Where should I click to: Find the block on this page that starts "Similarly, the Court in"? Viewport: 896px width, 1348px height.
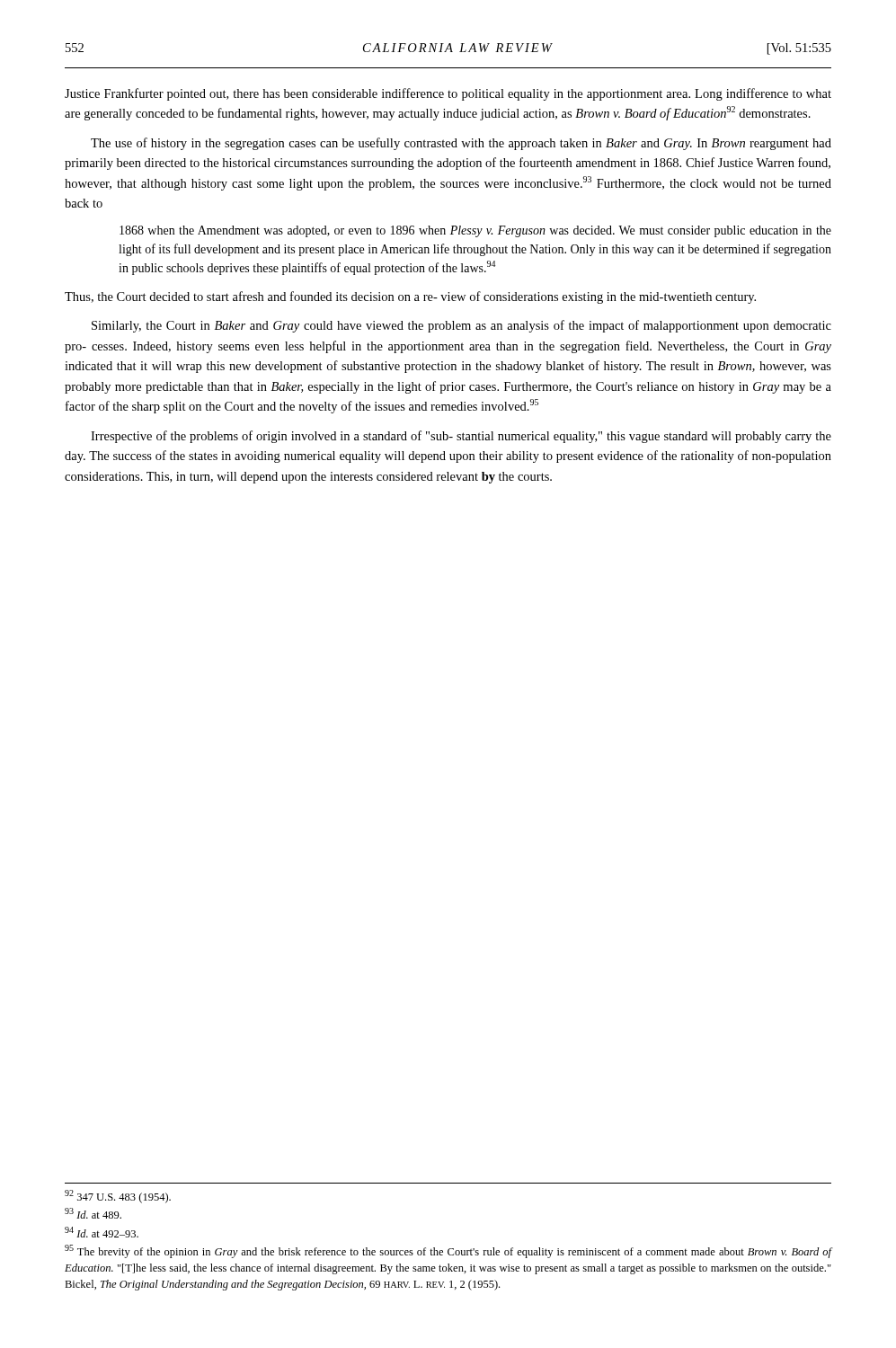coord(448,366)
